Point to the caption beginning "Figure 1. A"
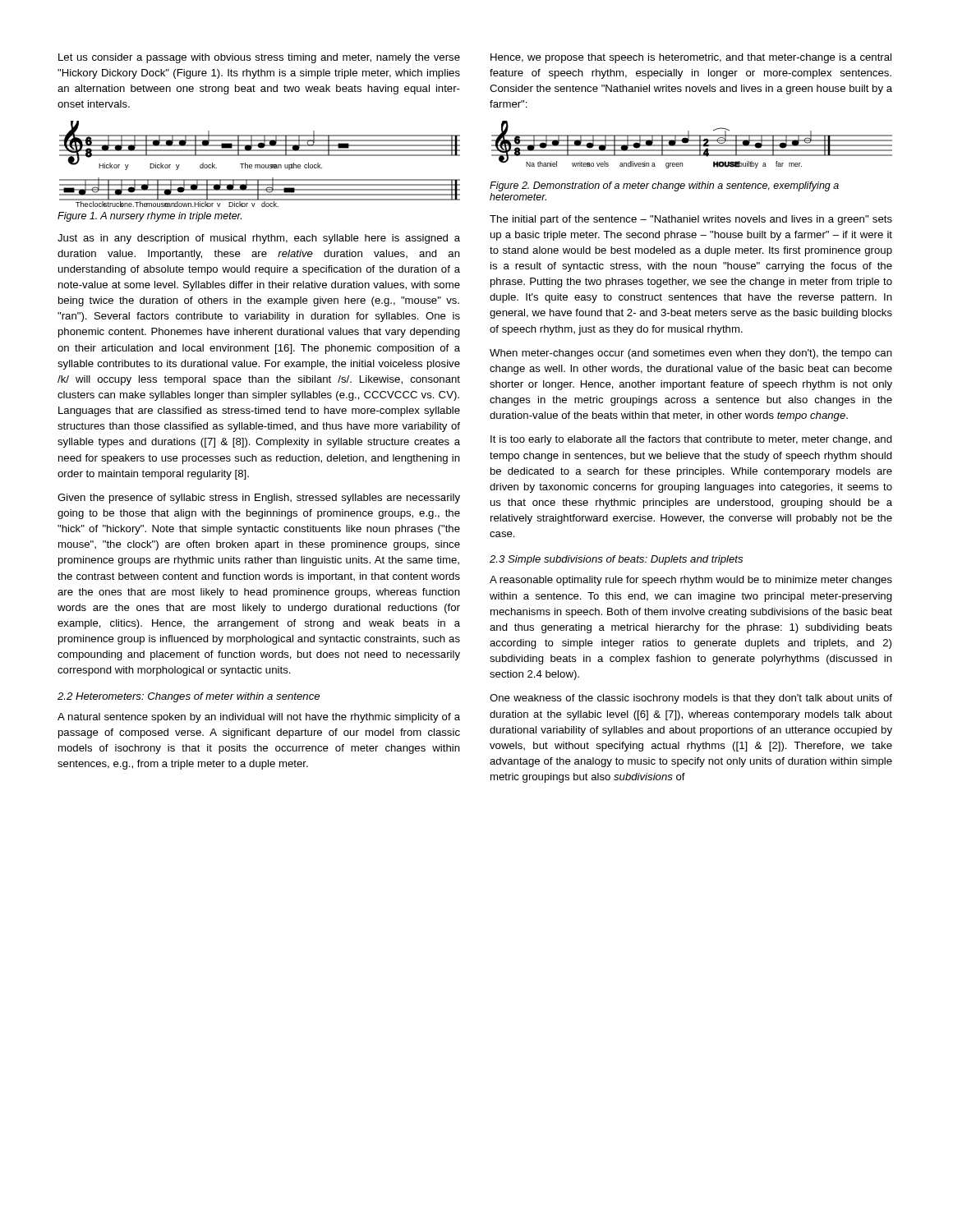The width and height of the screenshot is (953, 1232). (x=150, y=216)
